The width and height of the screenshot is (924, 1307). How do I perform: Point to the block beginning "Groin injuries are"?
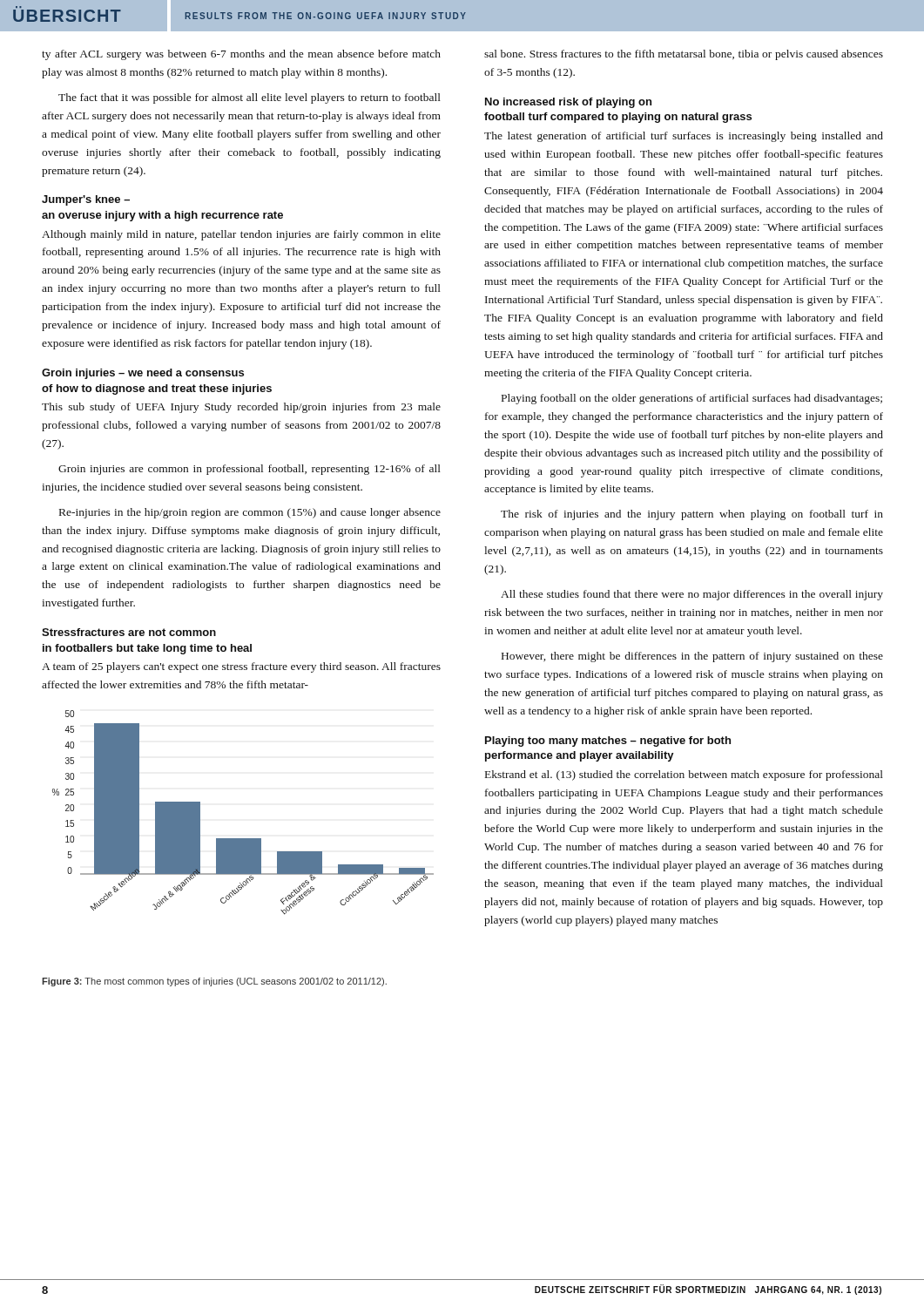[241, 478]
